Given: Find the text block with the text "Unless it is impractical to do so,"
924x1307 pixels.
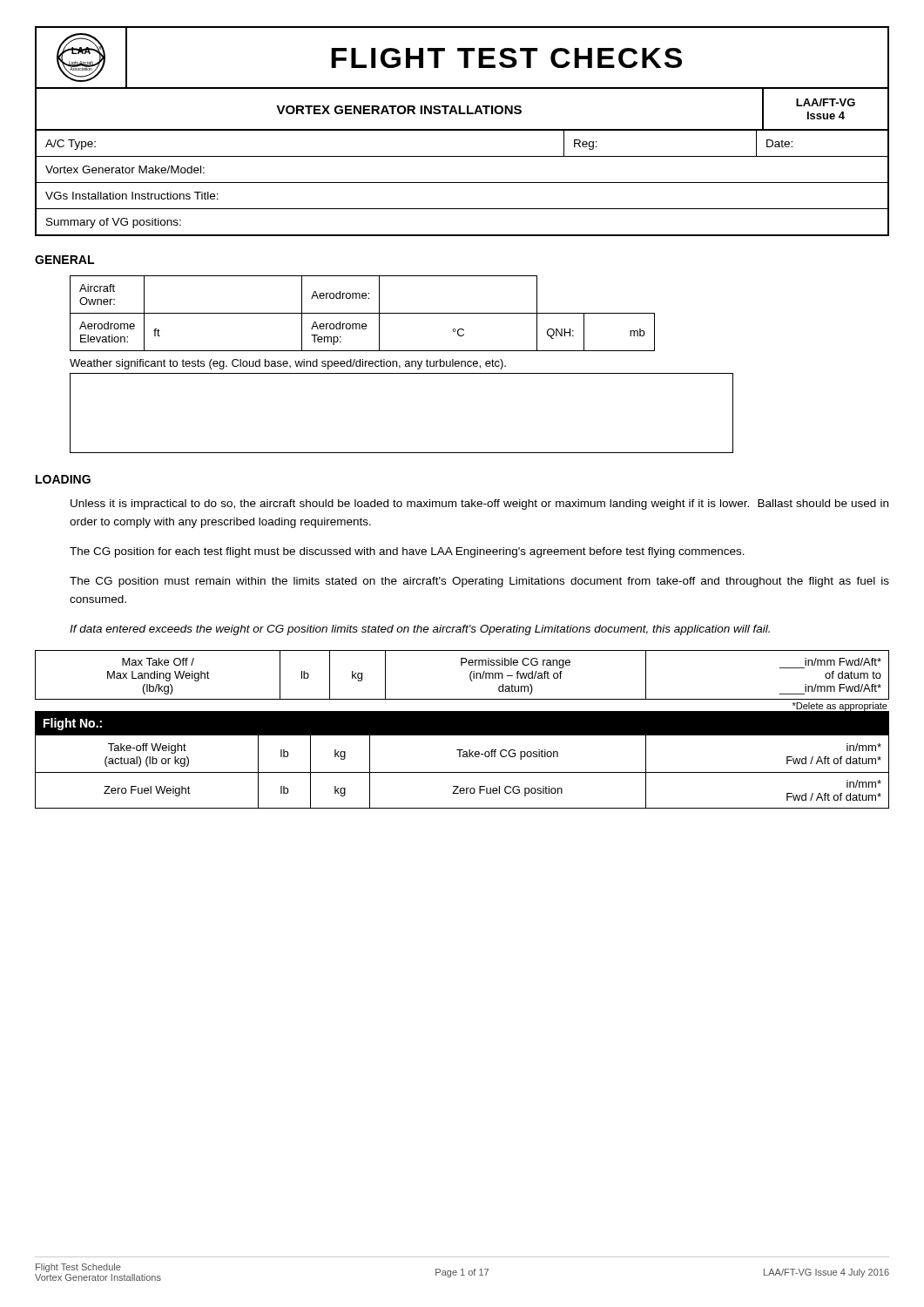Looking at the screenshot, I should coord(479,512).
